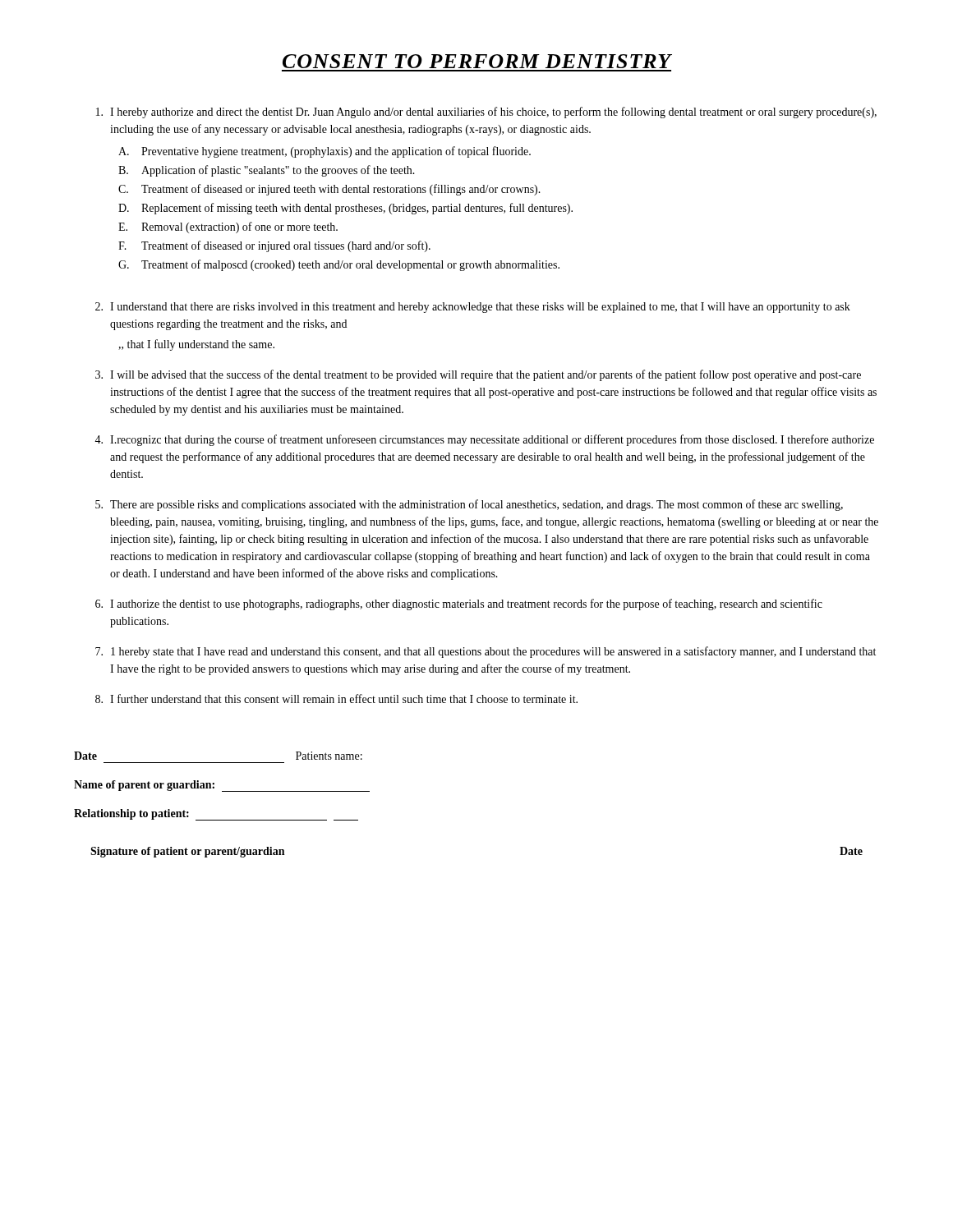
Task: Locate the text that reads "Name of parent or guardian:"
Action: [x=222, y=785]
